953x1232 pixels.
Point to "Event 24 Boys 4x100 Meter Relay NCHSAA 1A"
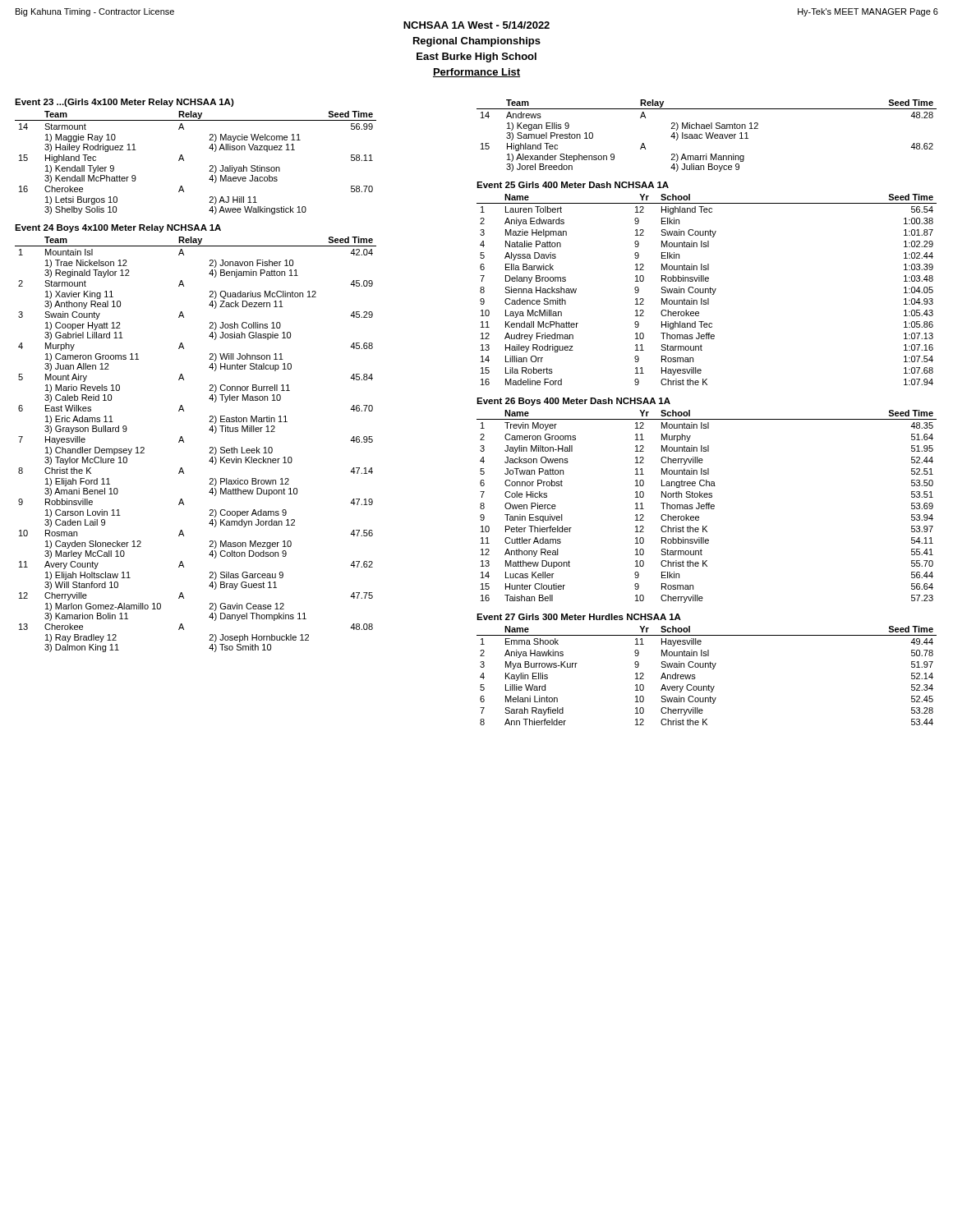pos(118,228)
